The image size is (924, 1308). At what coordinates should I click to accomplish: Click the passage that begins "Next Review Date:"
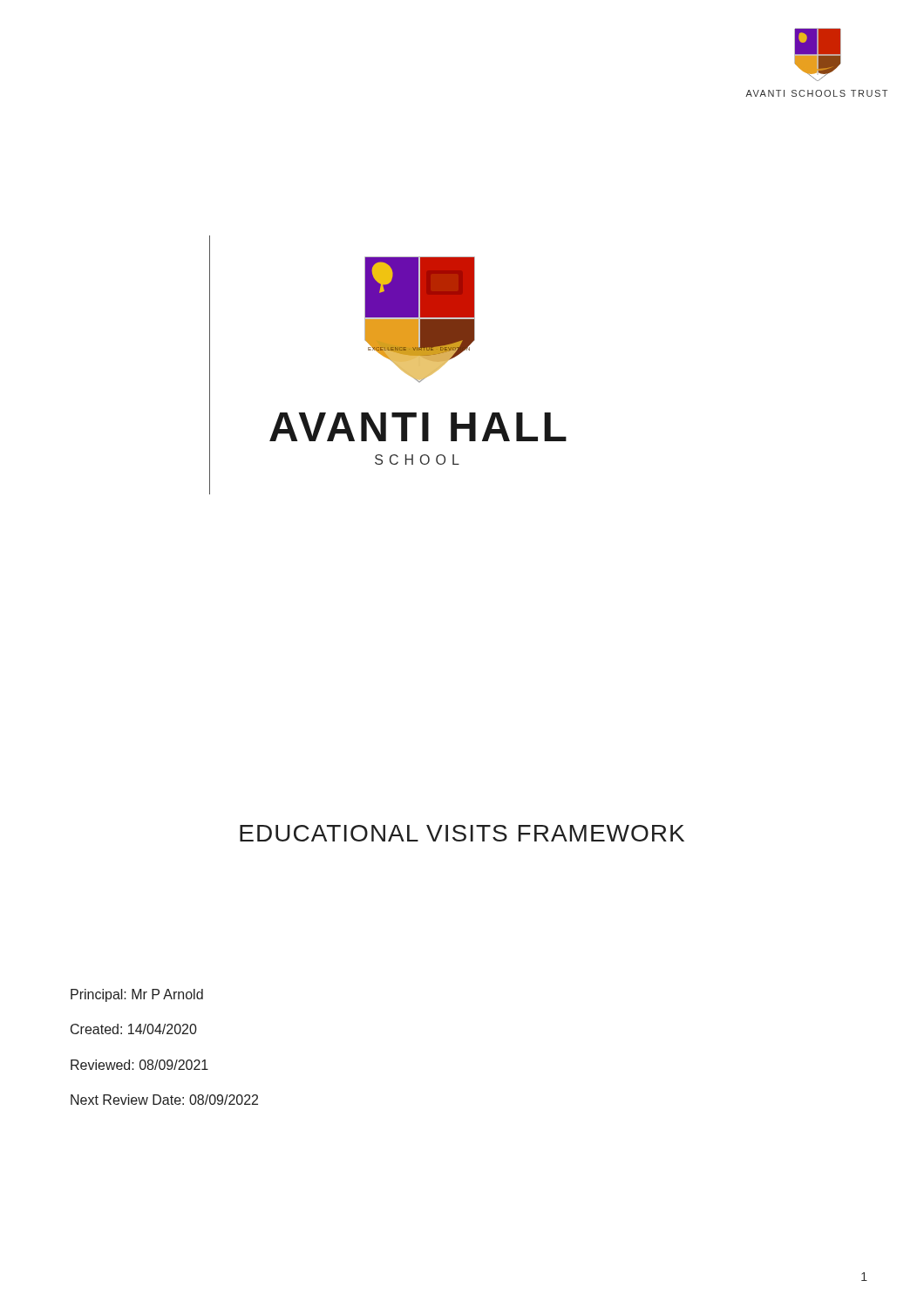click(164, 1100)
